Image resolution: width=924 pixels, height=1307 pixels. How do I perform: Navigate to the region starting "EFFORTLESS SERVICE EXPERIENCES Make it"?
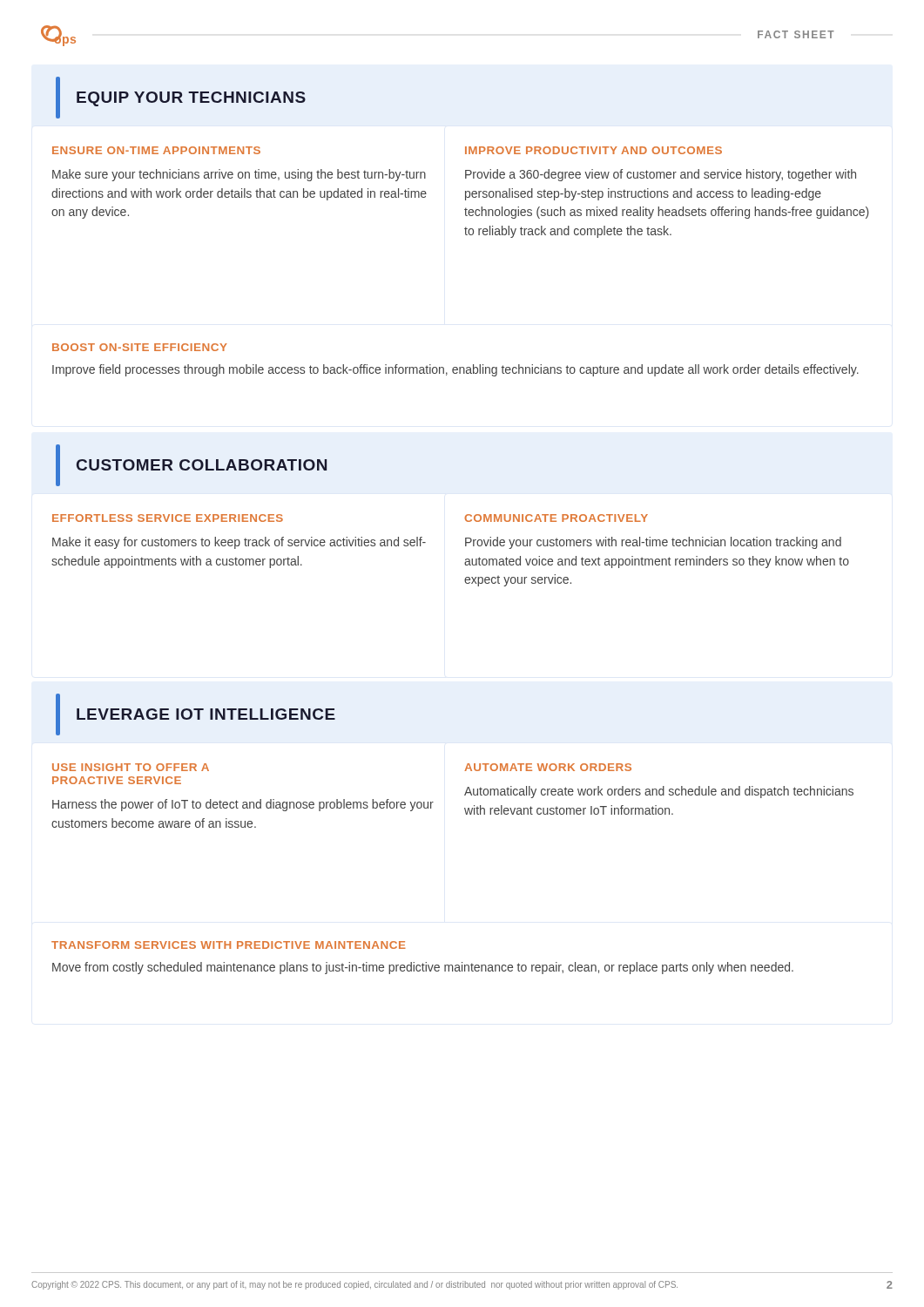tap(244, 541)
